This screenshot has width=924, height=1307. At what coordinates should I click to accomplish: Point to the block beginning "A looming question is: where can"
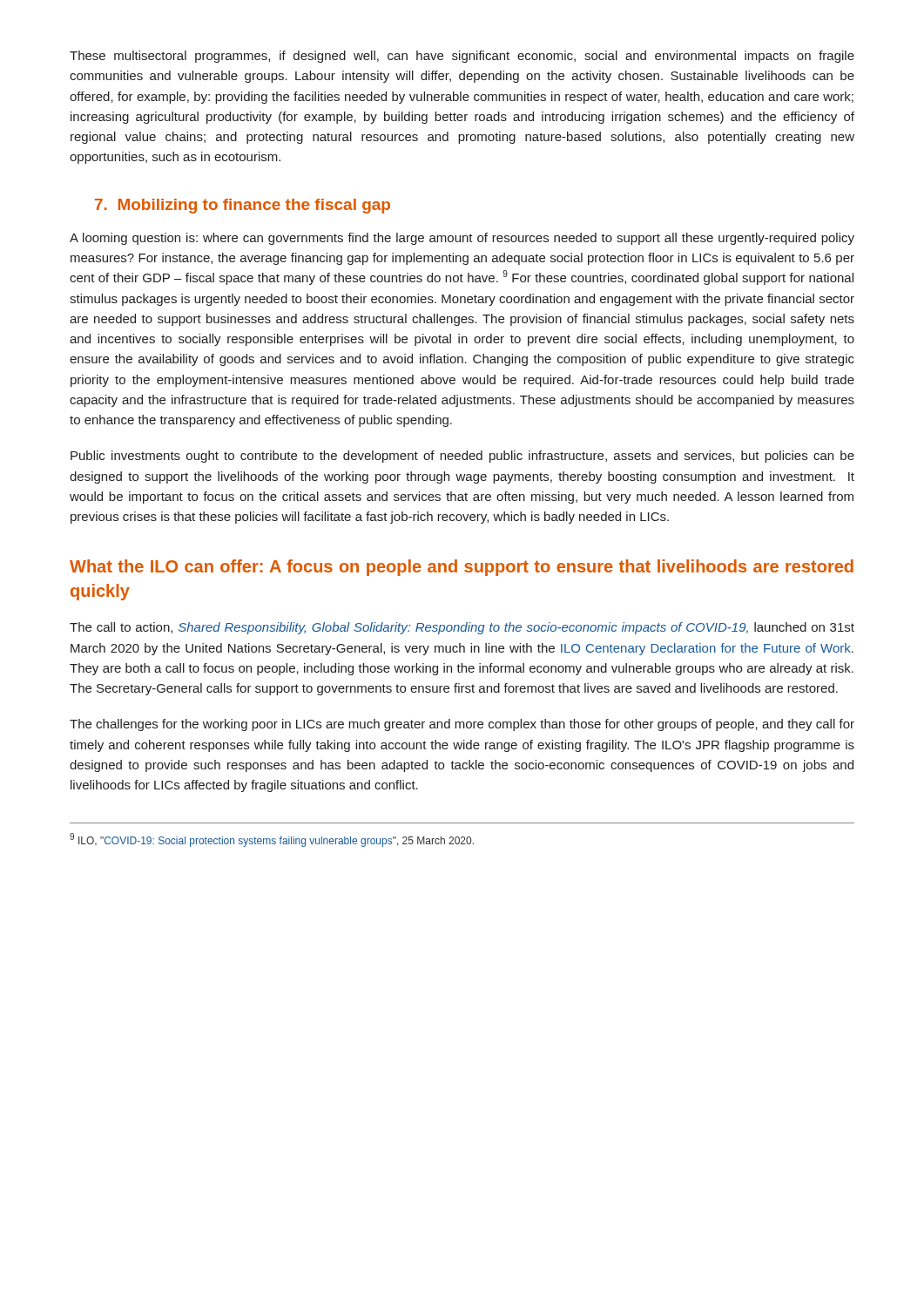[462, 329]
